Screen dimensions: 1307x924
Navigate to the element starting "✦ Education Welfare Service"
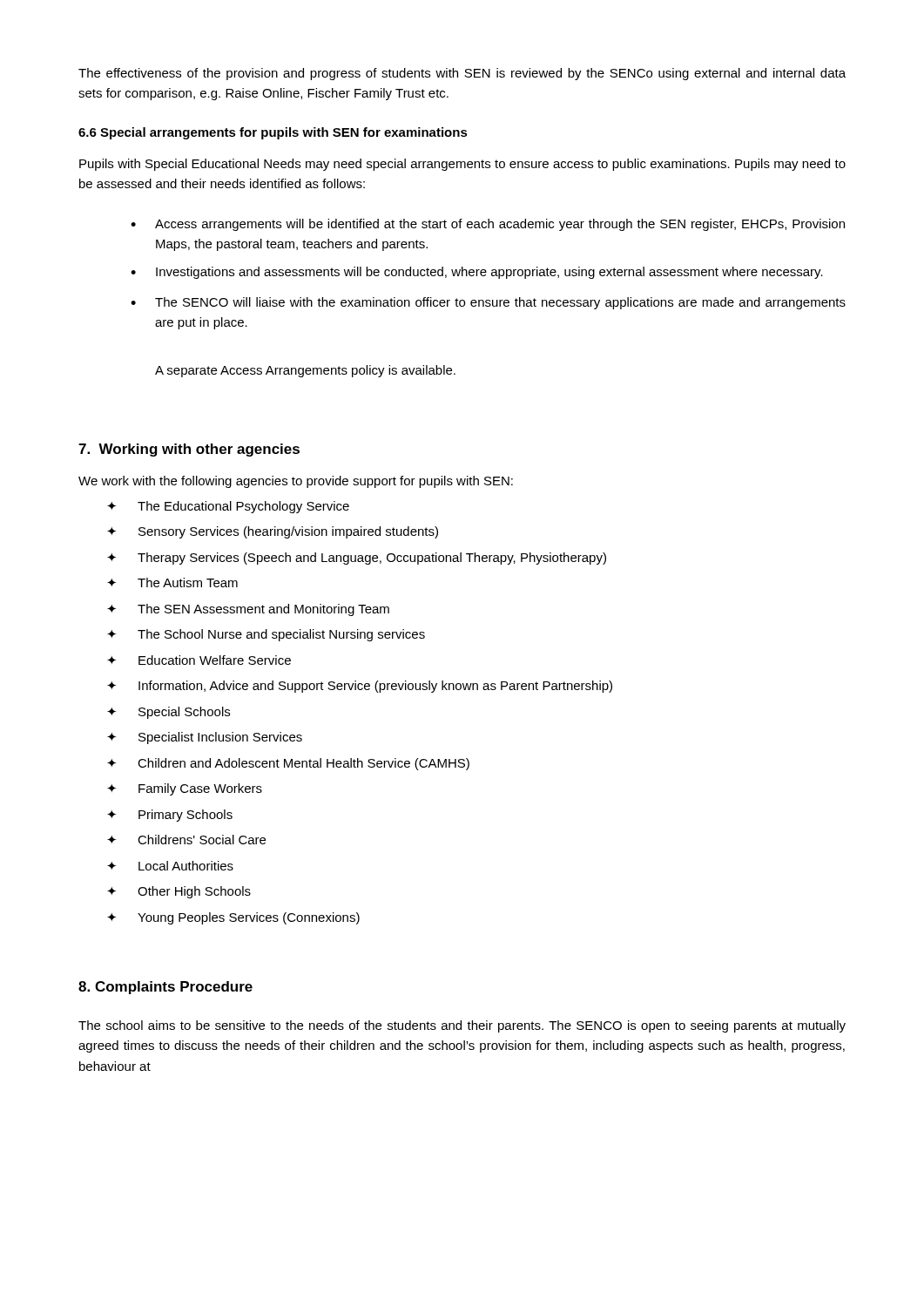click(199, 660)
